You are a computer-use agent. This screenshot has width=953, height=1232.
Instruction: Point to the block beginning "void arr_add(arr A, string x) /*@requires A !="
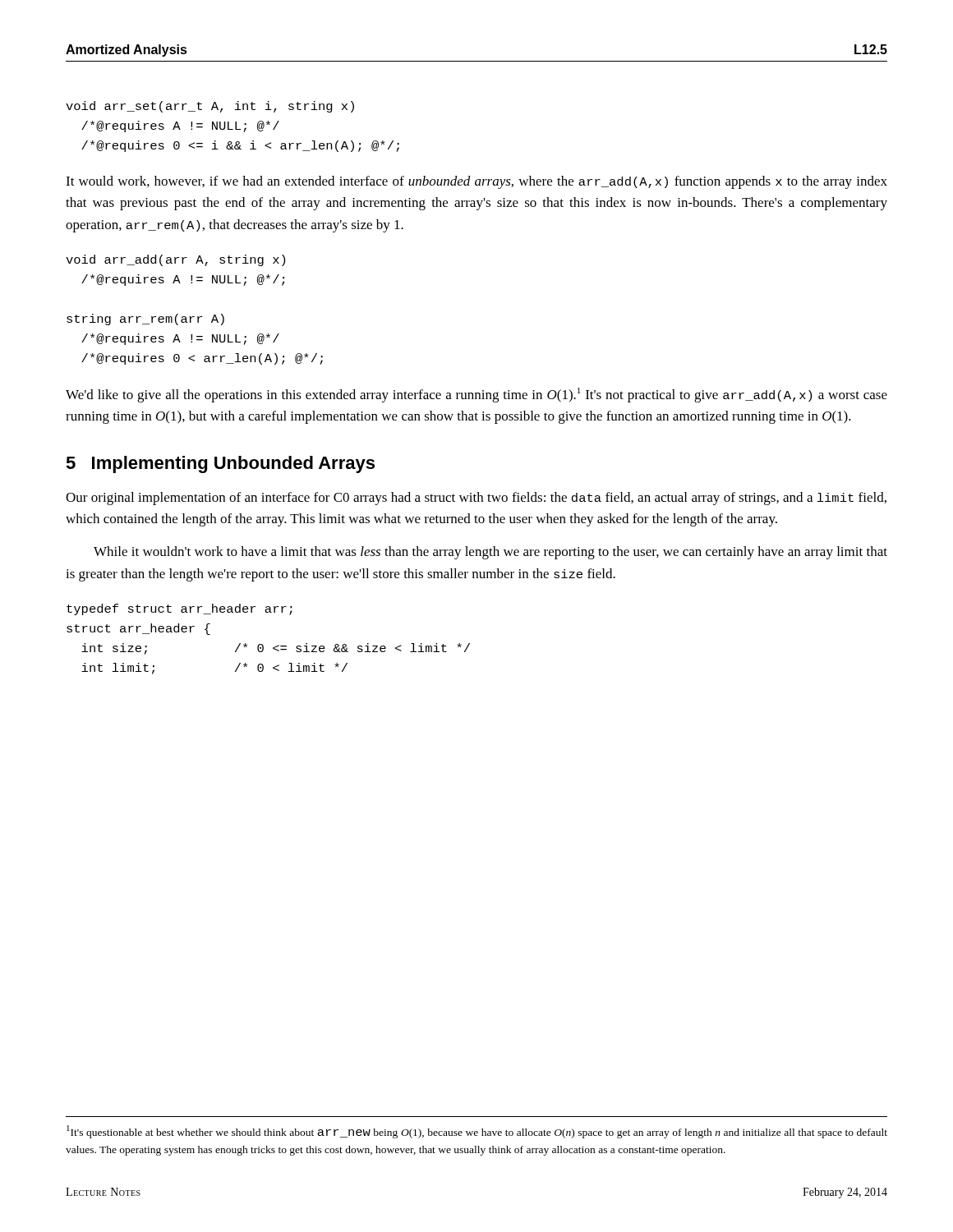175,260
